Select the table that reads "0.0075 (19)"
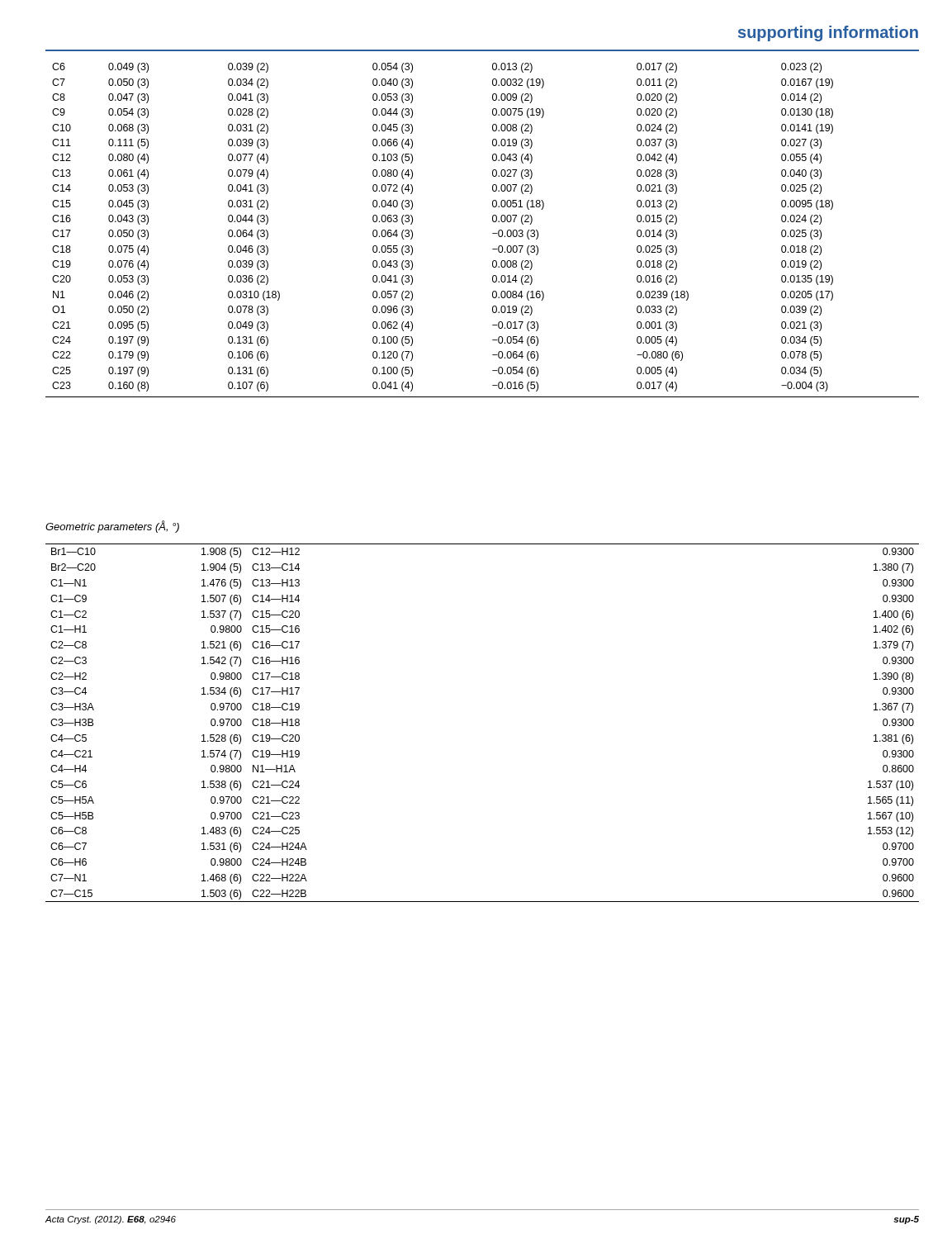Screen dimensions: 1239x952 point(482,228)
